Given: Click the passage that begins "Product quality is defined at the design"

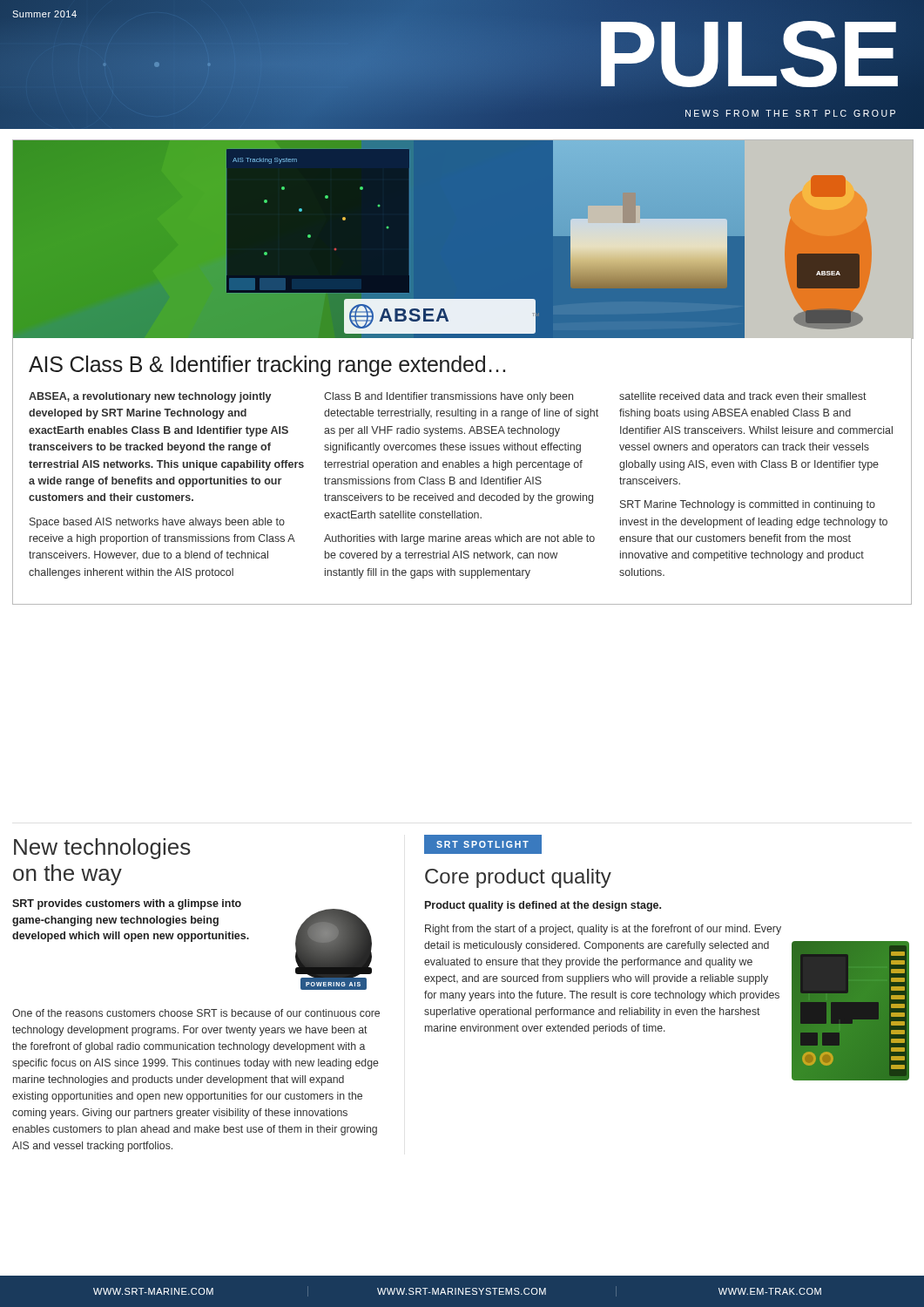Looking at the screenshot, I should click(x=543, y=905).
